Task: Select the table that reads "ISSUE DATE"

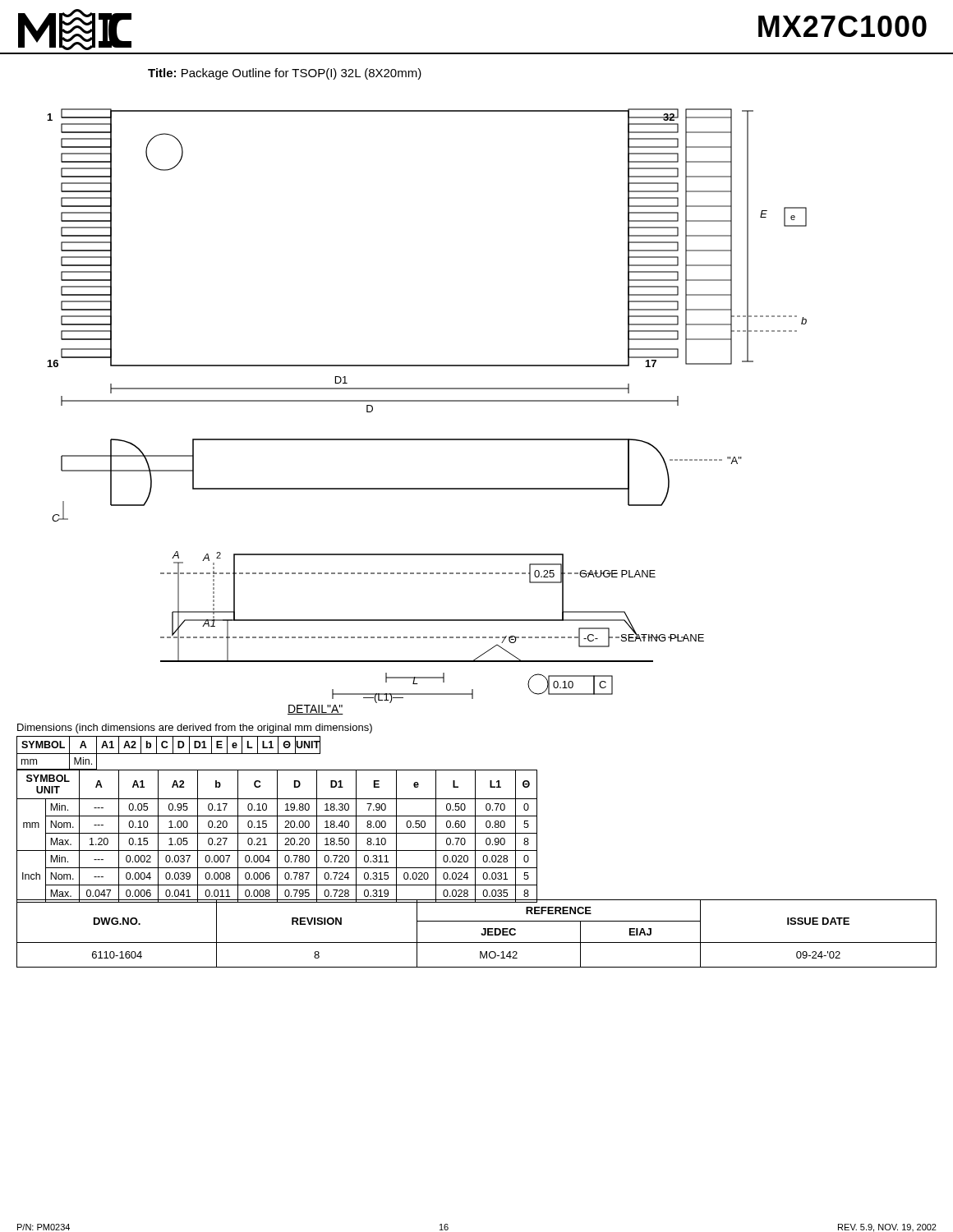Action: click(x=476, y=933)
